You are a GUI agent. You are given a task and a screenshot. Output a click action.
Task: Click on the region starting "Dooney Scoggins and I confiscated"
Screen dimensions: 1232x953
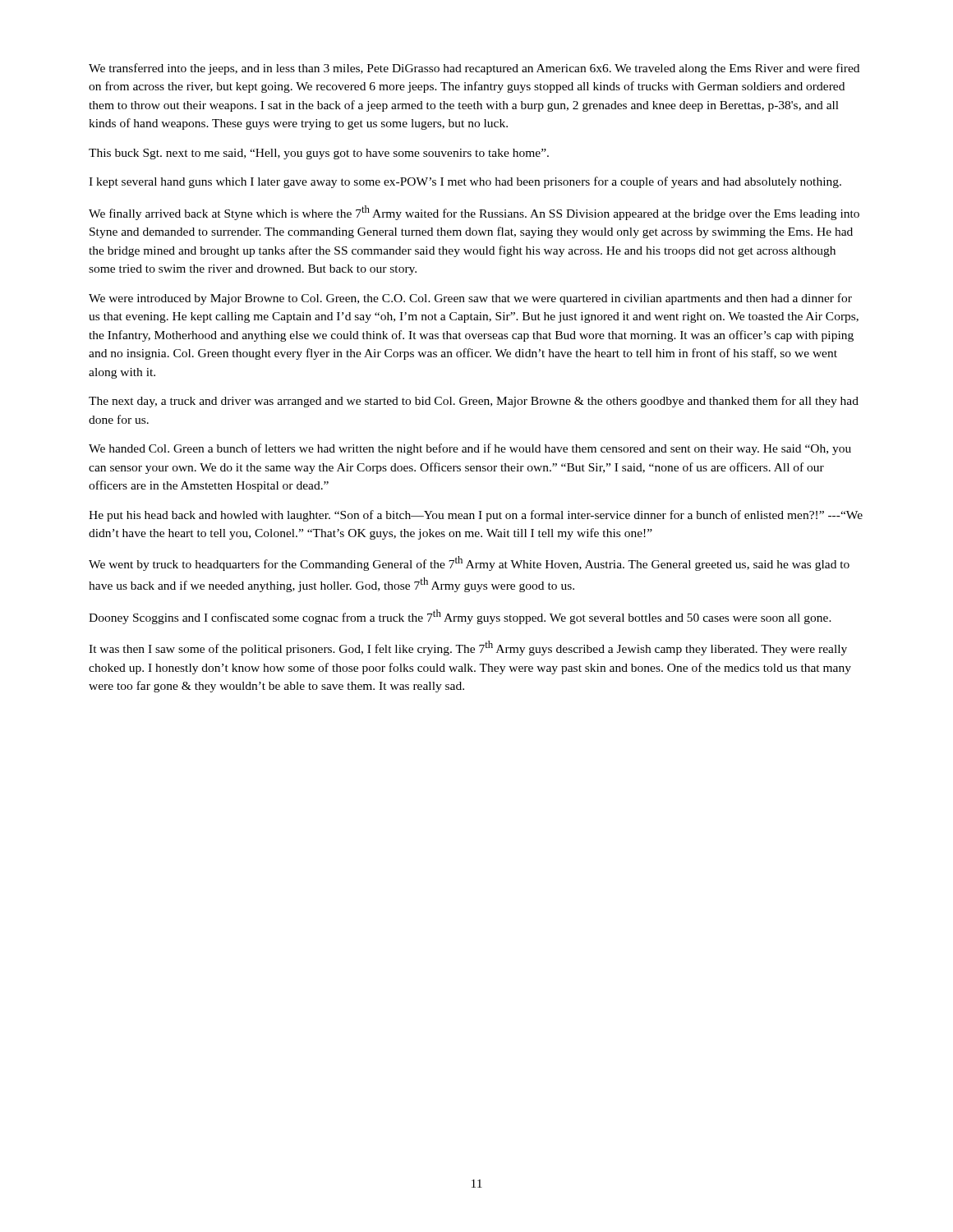(x=460, y=615)
